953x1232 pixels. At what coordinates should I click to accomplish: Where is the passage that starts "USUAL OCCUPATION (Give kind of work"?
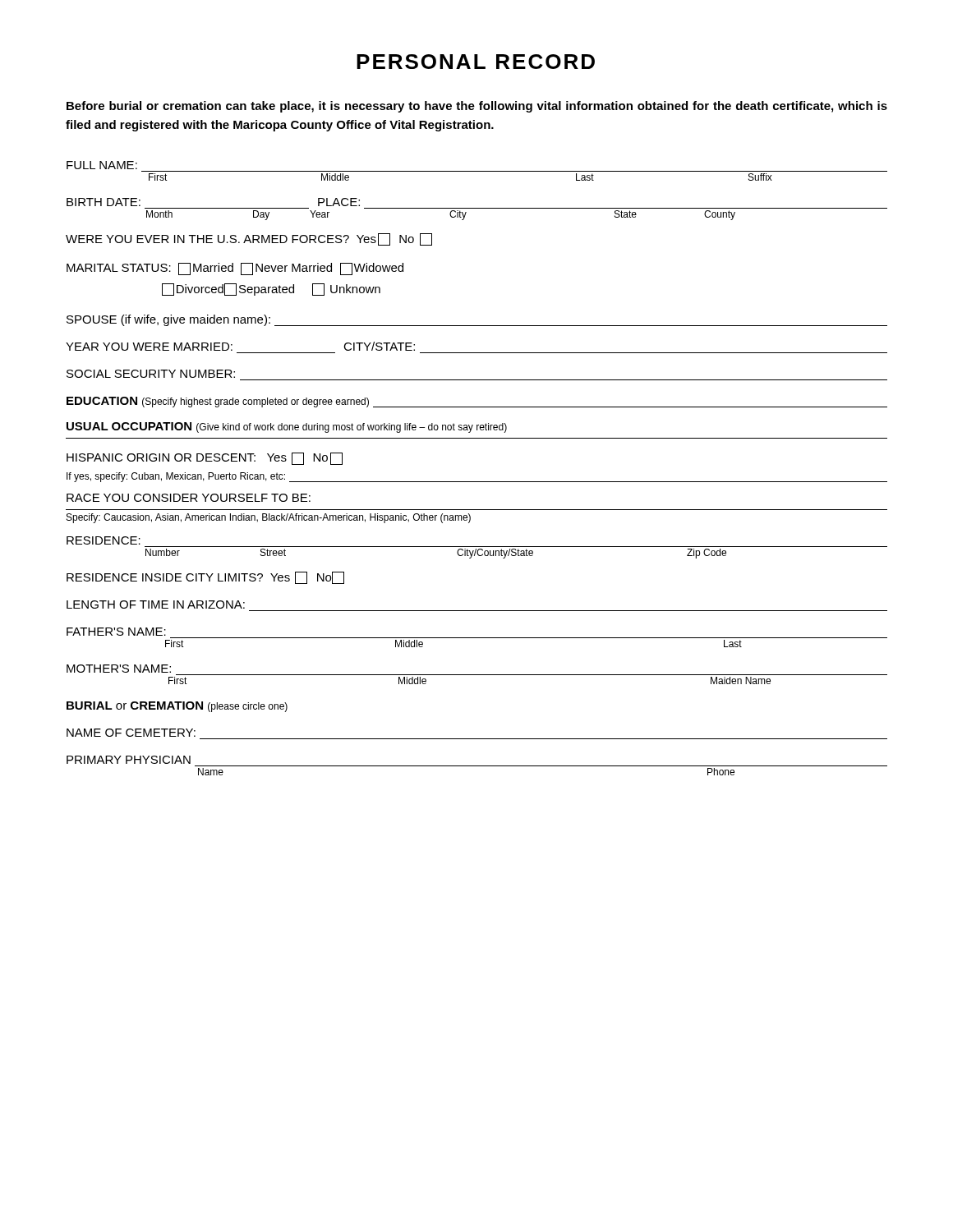[476, 429]
